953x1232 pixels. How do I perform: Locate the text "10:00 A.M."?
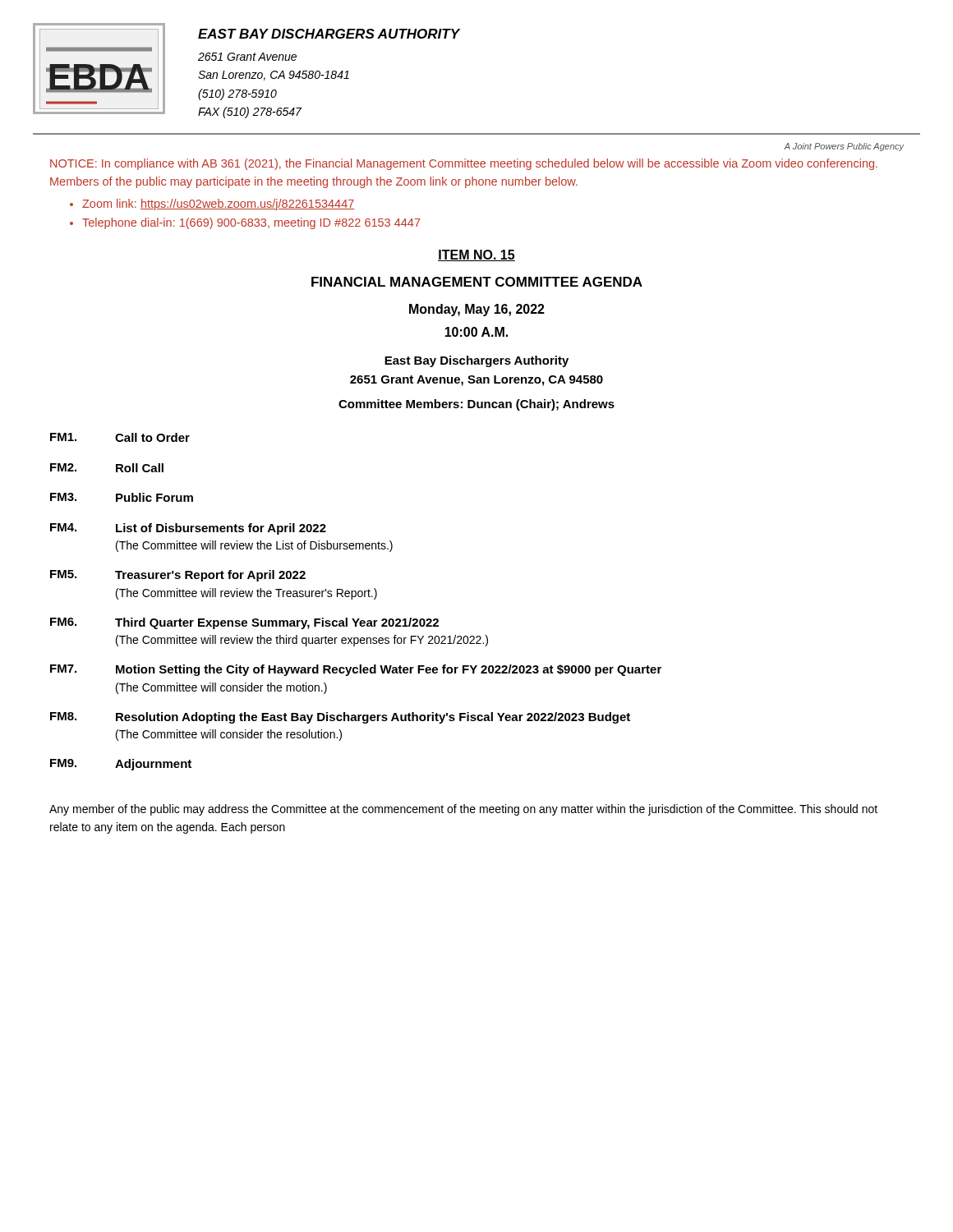tap(476, 333)
